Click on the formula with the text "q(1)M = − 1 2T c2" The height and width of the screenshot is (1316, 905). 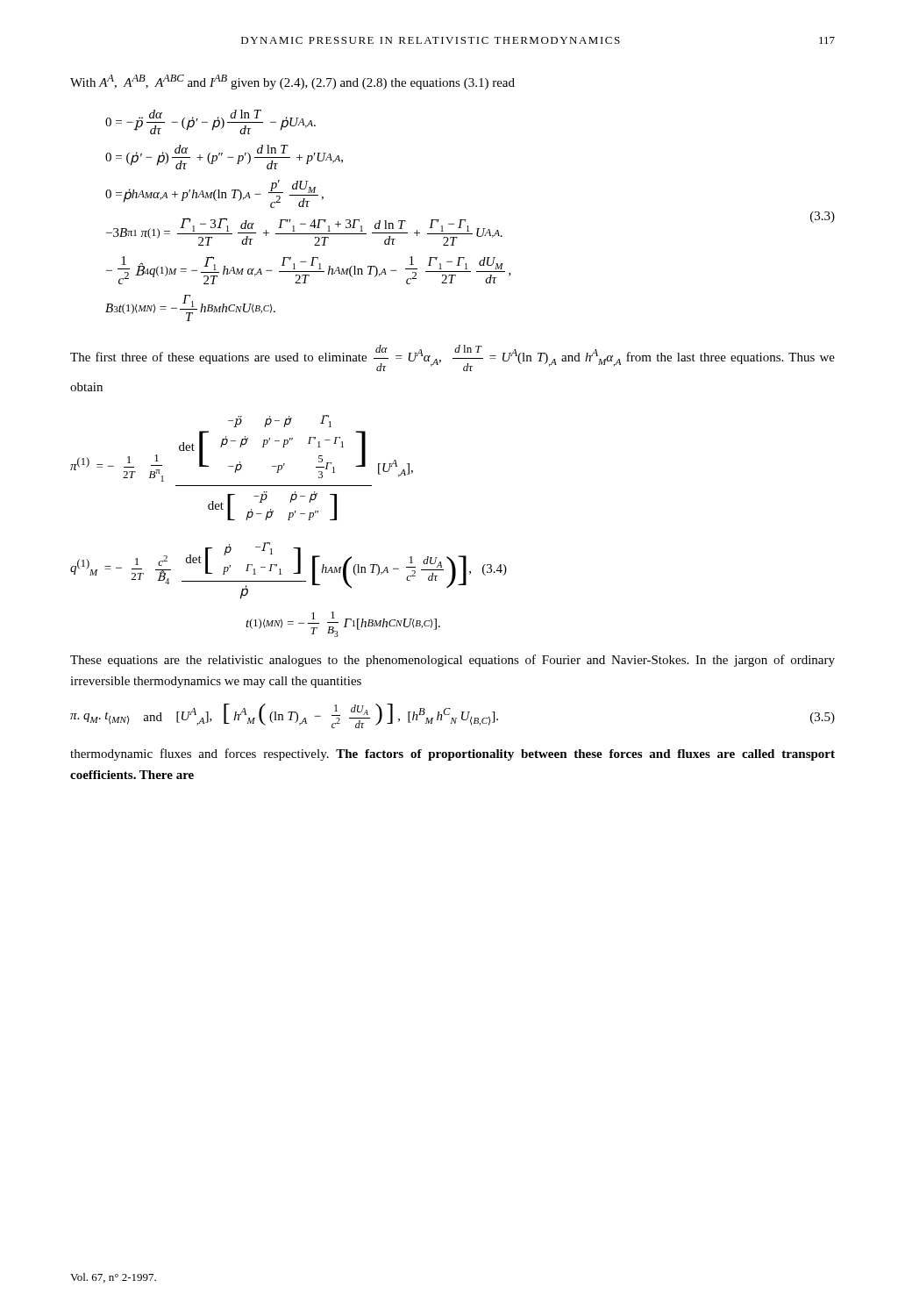pyautogui.click(x=289, y=569)
